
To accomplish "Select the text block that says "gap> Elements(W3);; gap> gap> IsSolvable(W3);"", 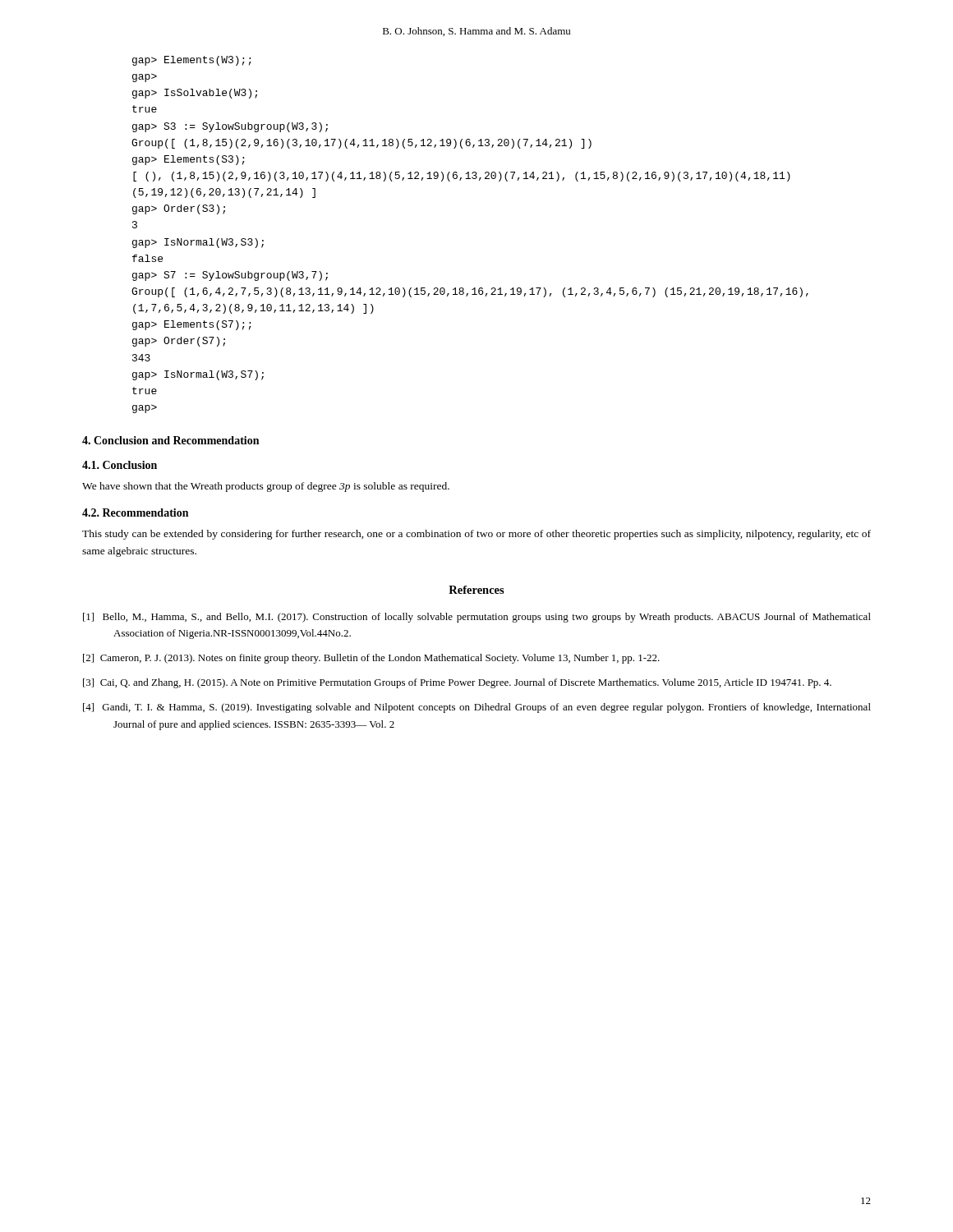I will (x=192, y=61).
